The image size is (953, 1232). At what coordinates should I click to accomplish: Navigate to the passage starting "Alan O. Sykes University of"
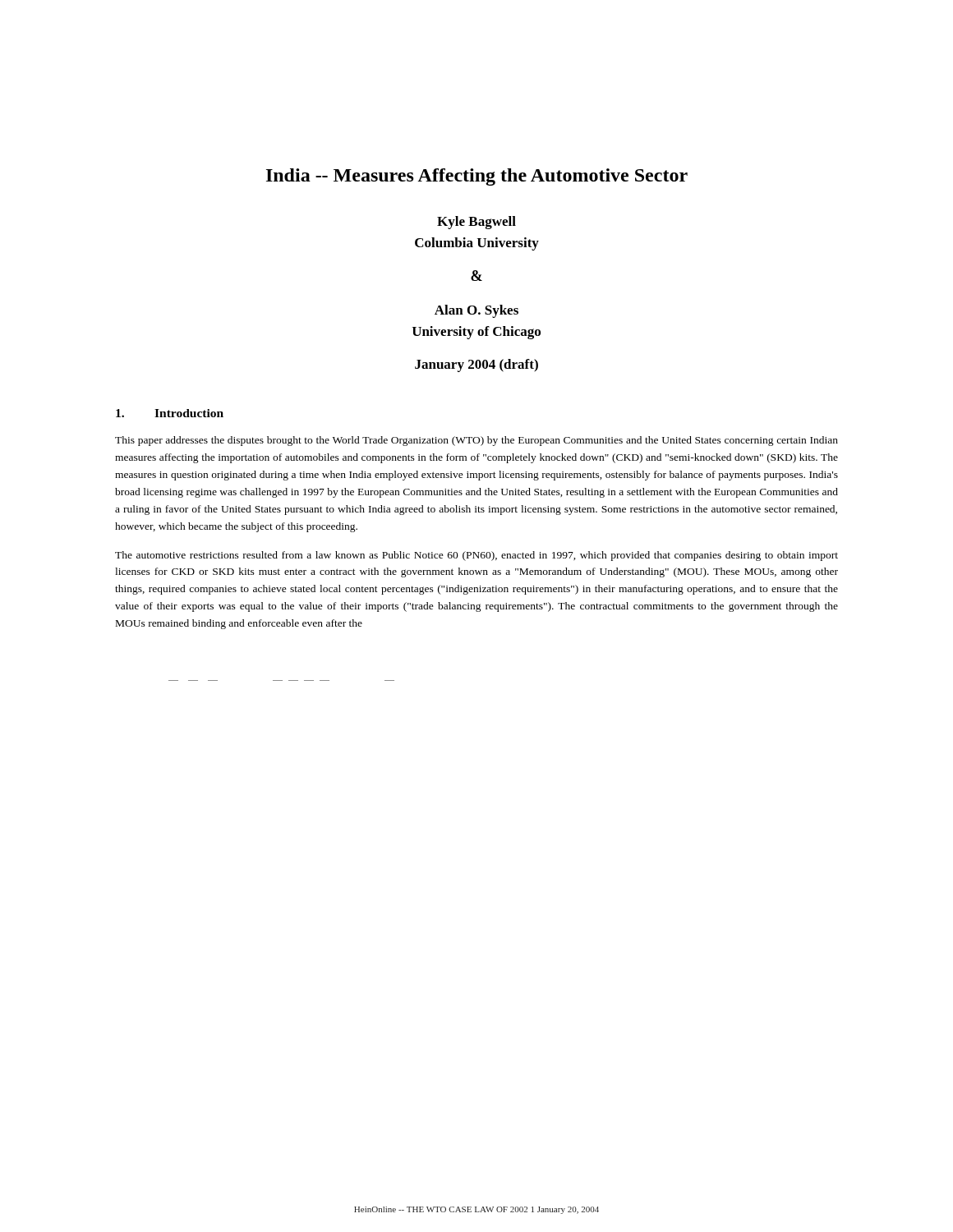476,321
